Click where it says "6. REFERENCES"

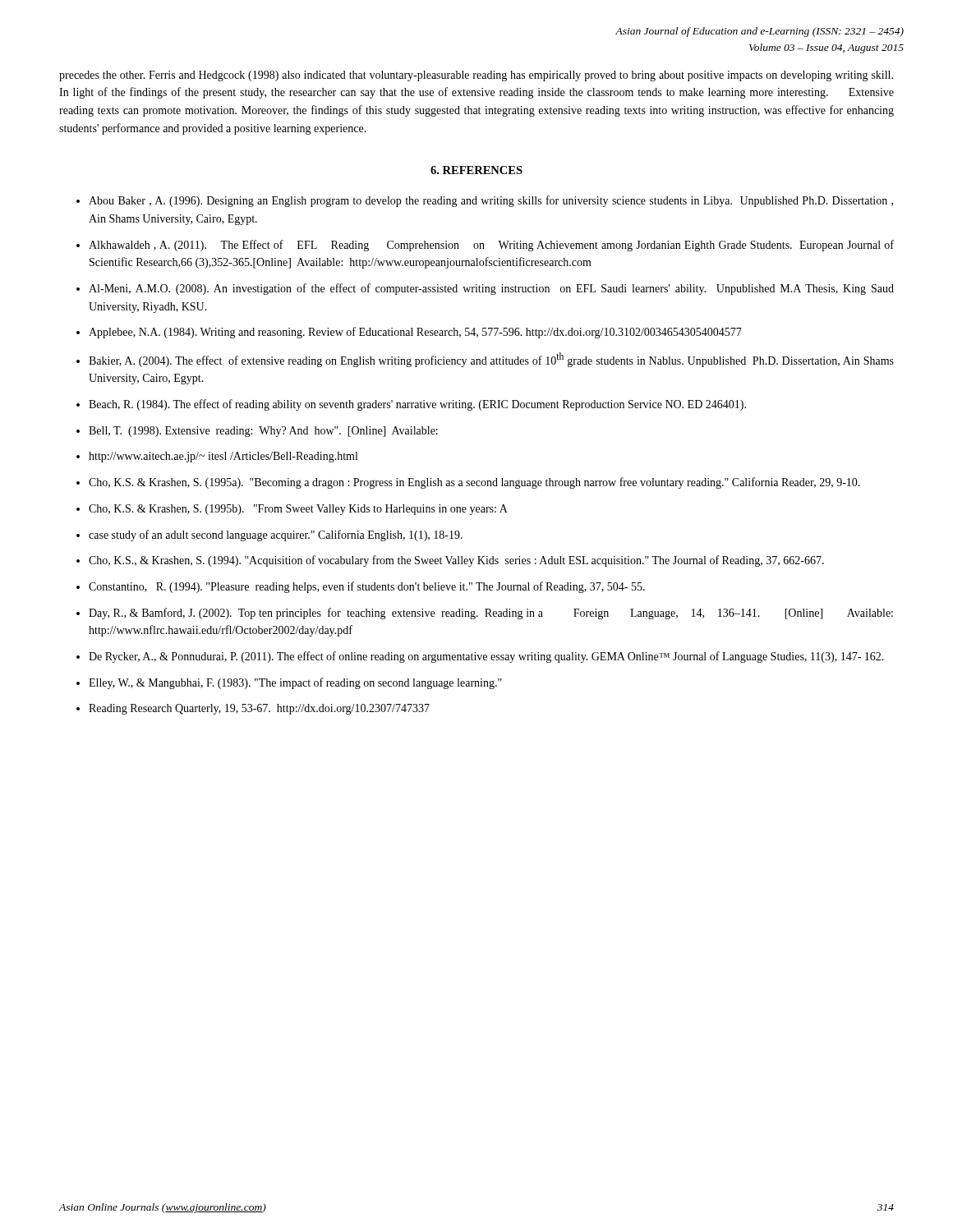(476, 170)
